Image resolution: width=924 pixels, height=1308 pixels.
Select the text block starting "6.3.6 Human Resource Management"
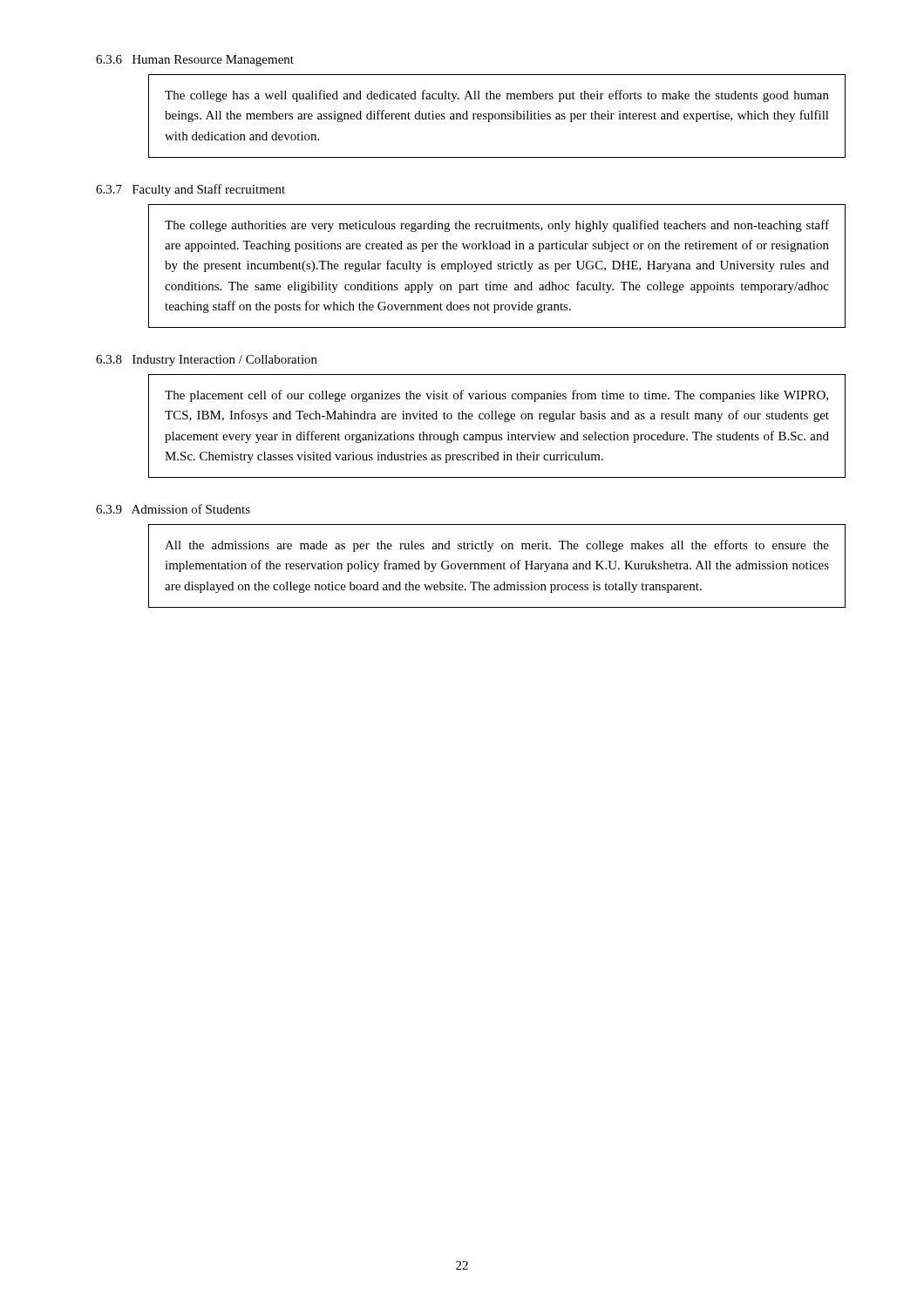tap(195, 59)
